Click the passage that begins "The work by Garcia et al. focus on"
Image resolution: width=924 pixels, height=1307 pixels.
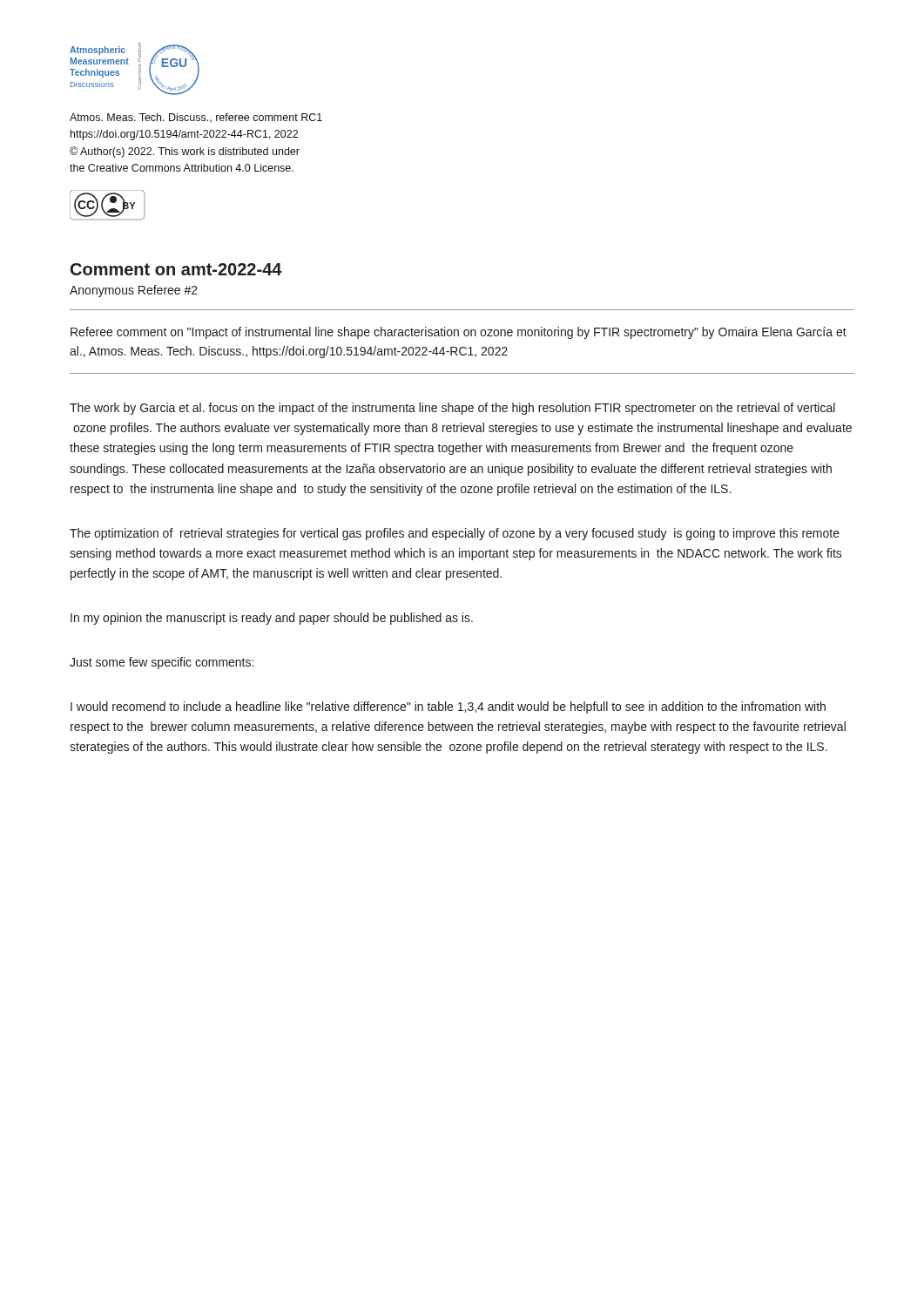461,448
